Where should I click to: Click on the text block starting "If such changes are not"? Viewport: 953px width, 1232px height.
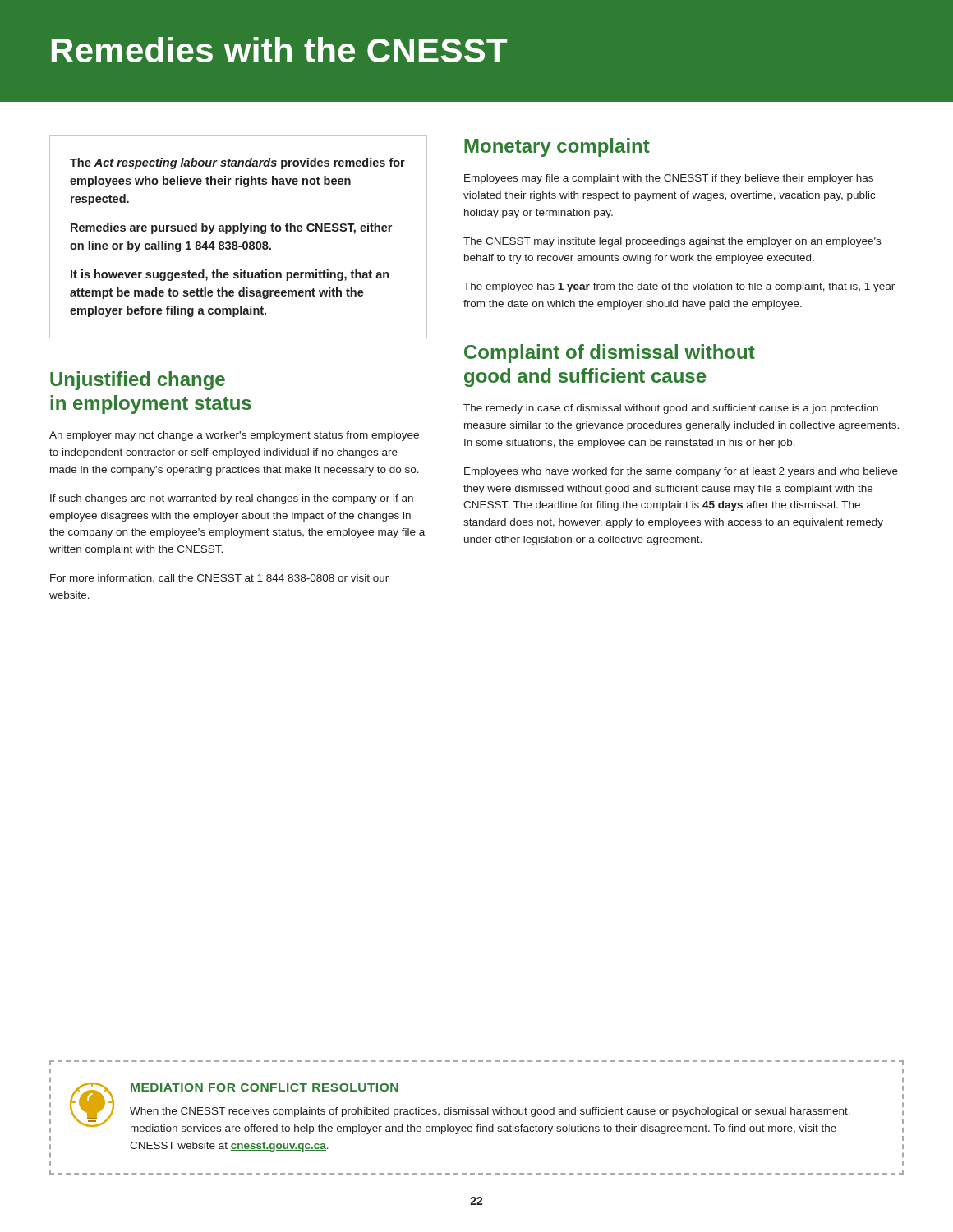point(237,524)
